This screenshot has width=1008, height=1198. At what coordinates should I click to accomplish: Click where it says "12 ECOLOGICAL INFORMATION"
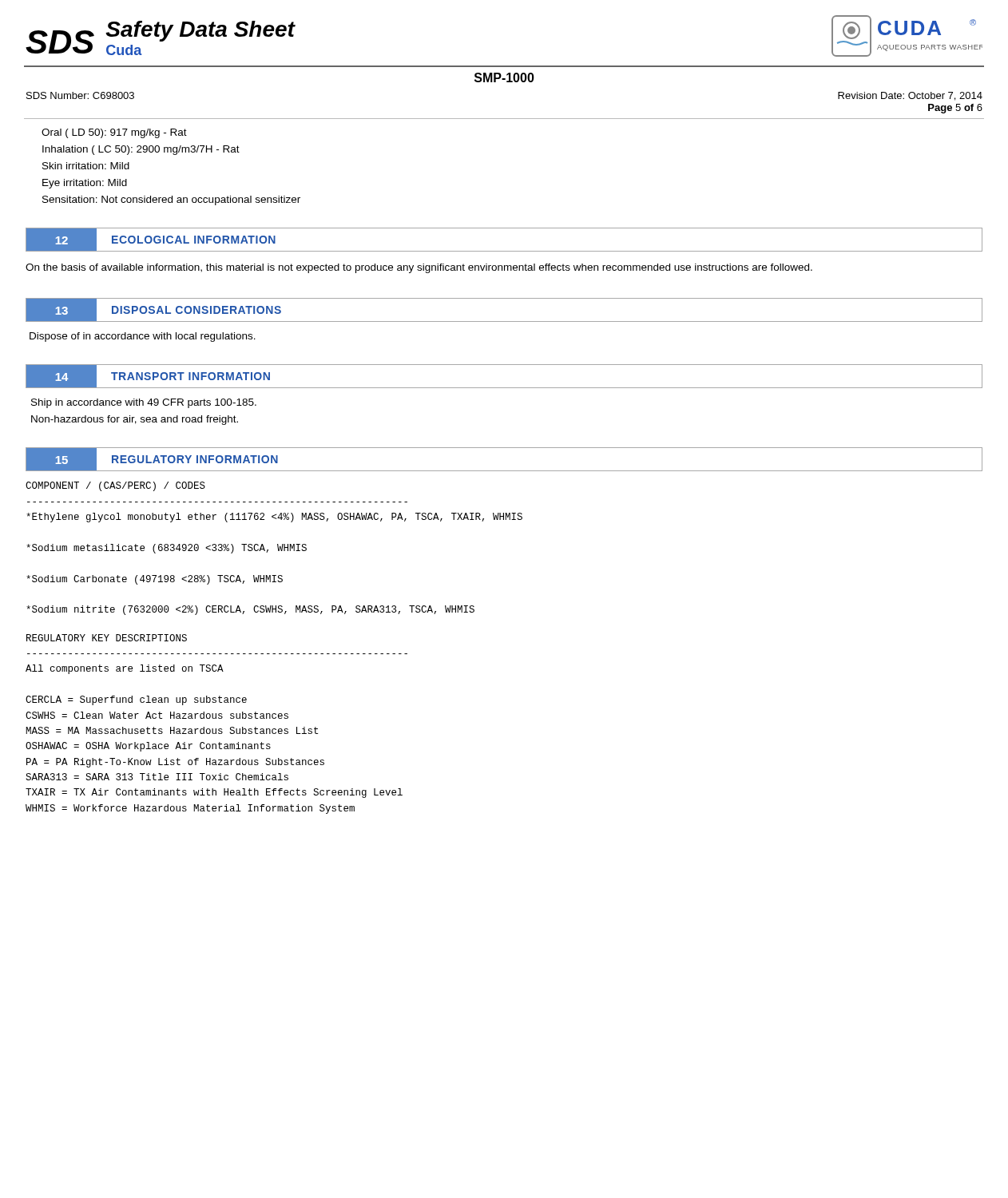click(x=159, y=240)
